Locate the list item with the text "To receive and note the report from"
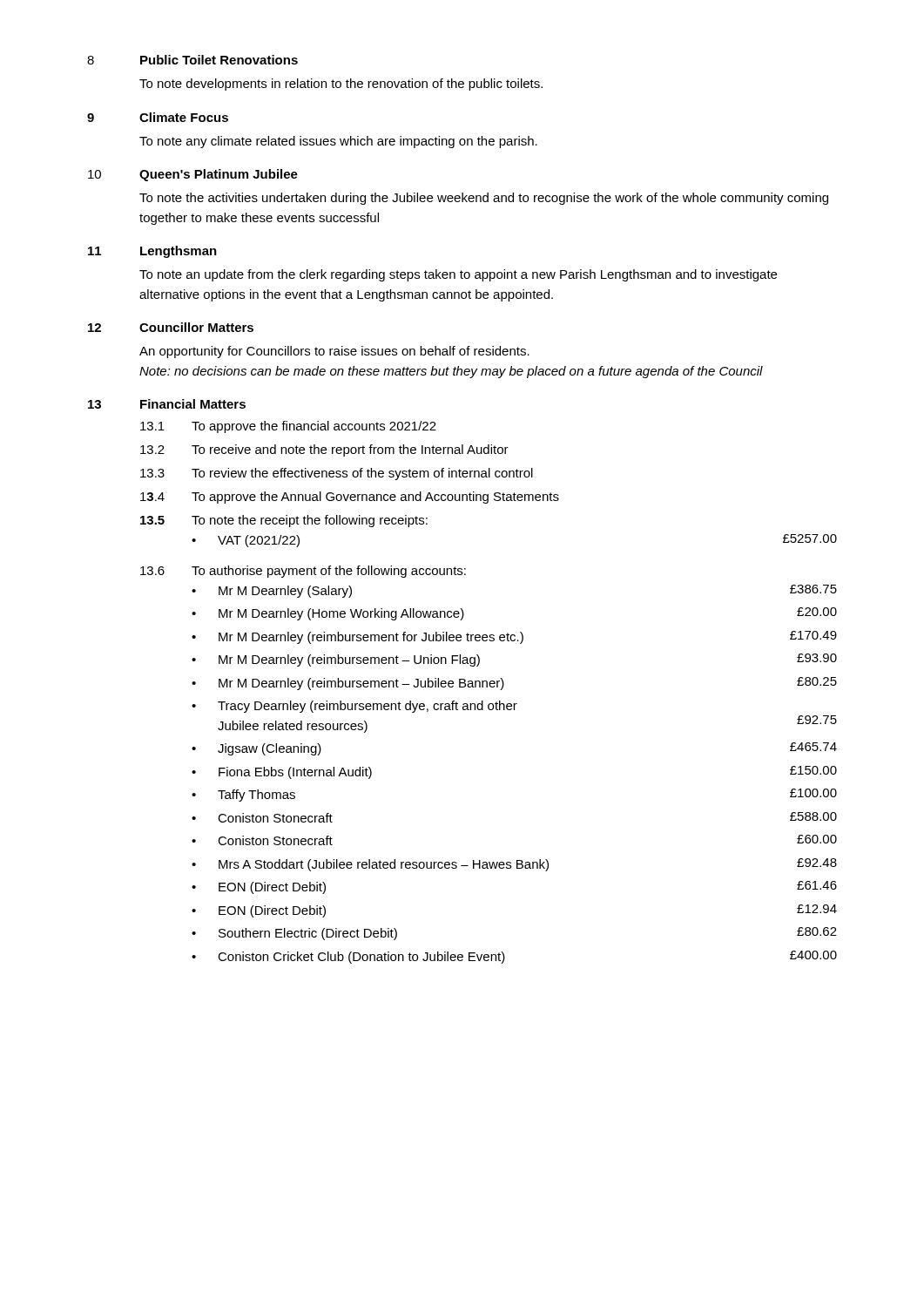 [x=350, y=449]
